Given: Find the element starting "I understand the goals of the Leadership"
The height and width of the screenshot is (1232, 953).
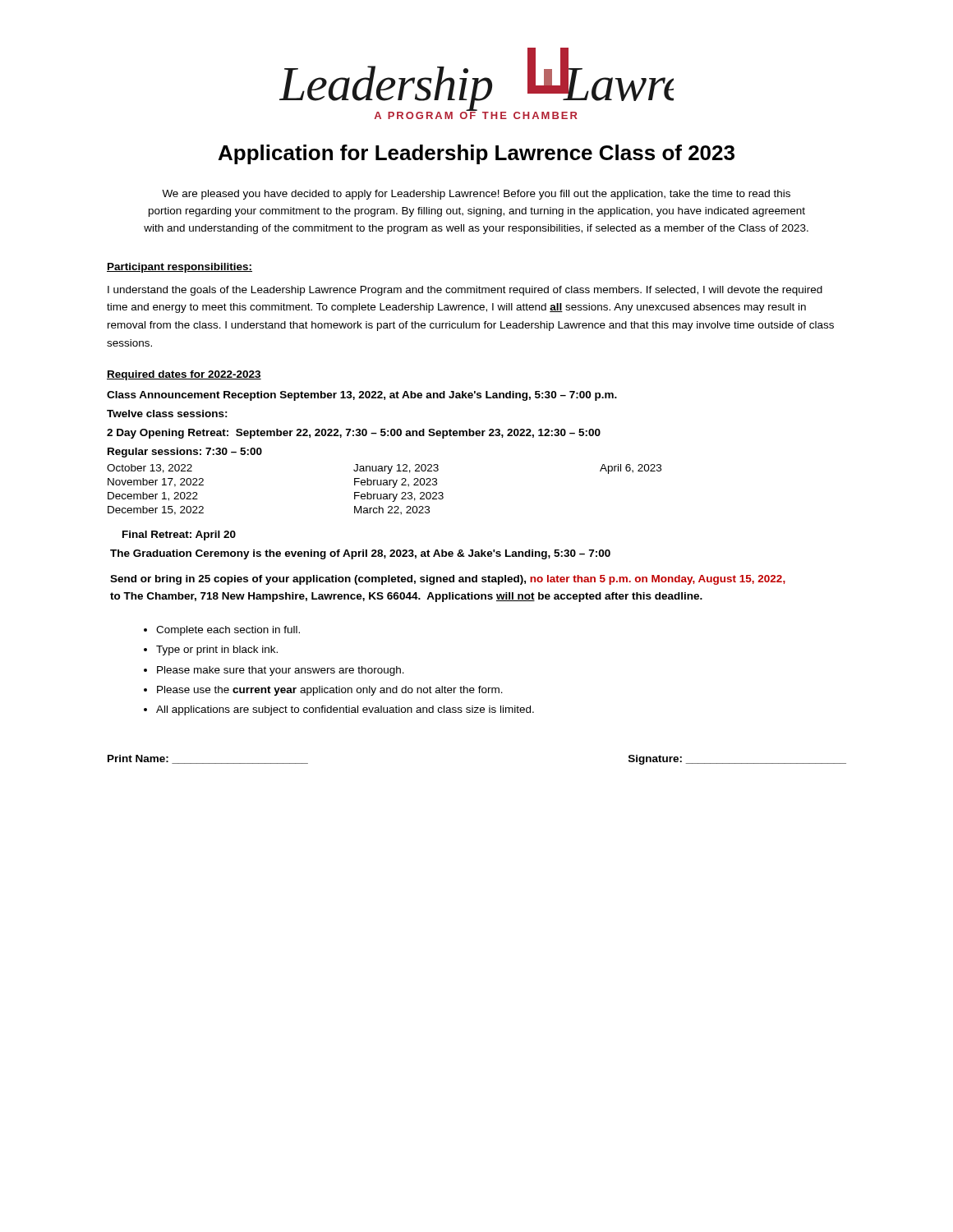Looking at the screenshot, I should [471, 316].
